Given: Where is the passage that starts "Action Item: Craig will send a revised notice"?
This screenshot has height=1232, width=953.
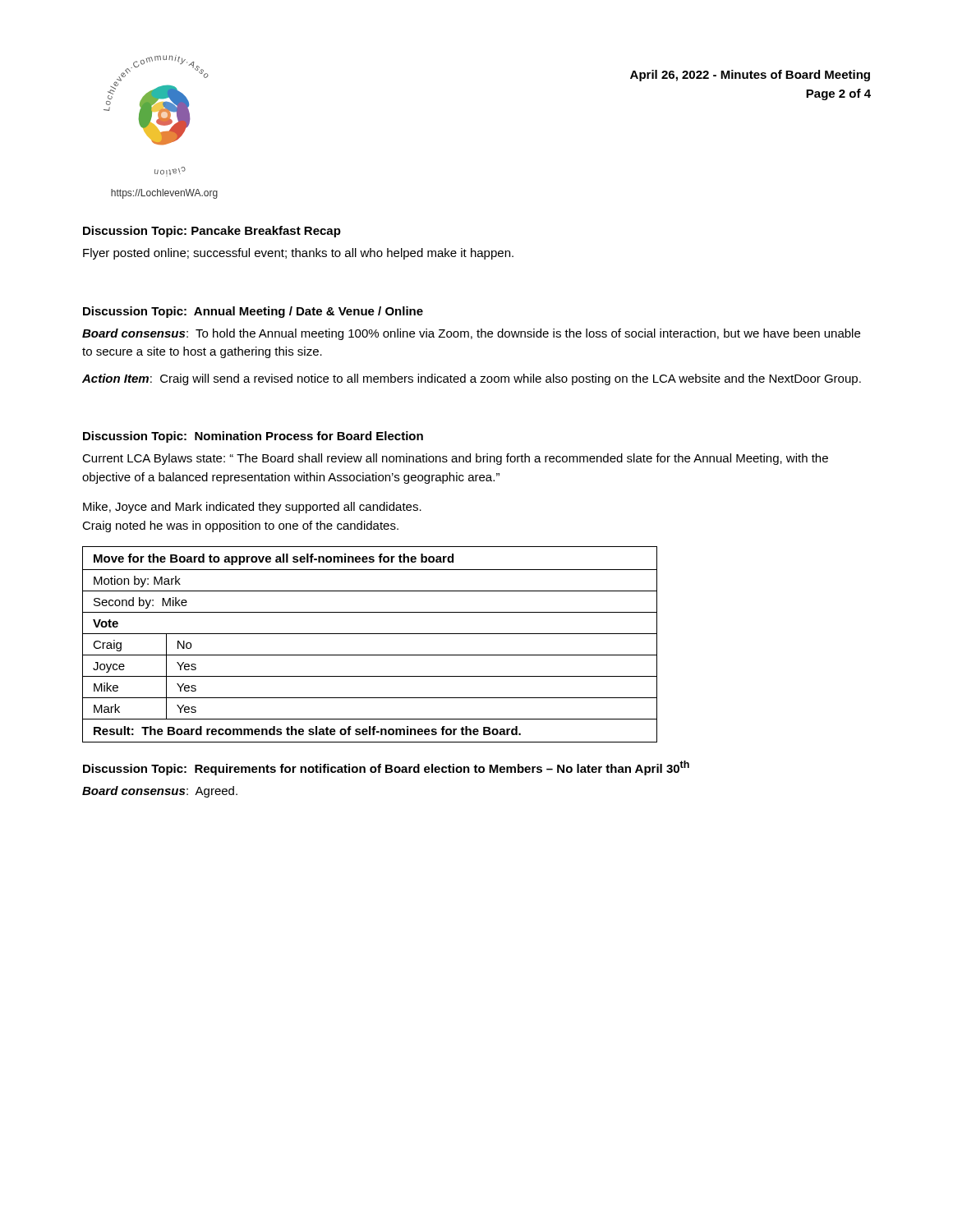Looking at the screenshot, I should (472, 378).
